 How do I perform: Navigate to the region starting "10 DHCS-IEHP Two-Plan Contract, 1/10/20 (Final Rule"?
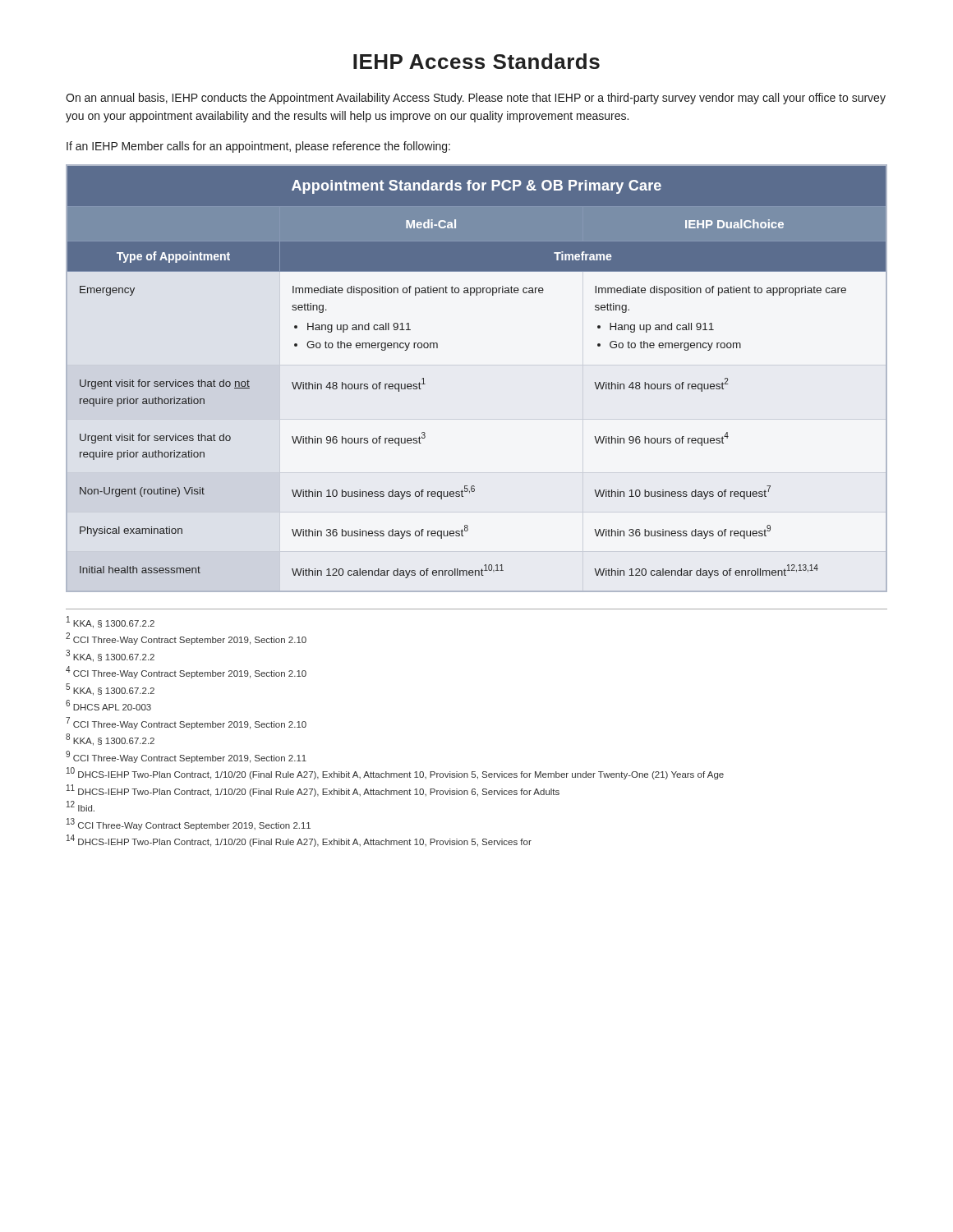[x=395, y=773]
